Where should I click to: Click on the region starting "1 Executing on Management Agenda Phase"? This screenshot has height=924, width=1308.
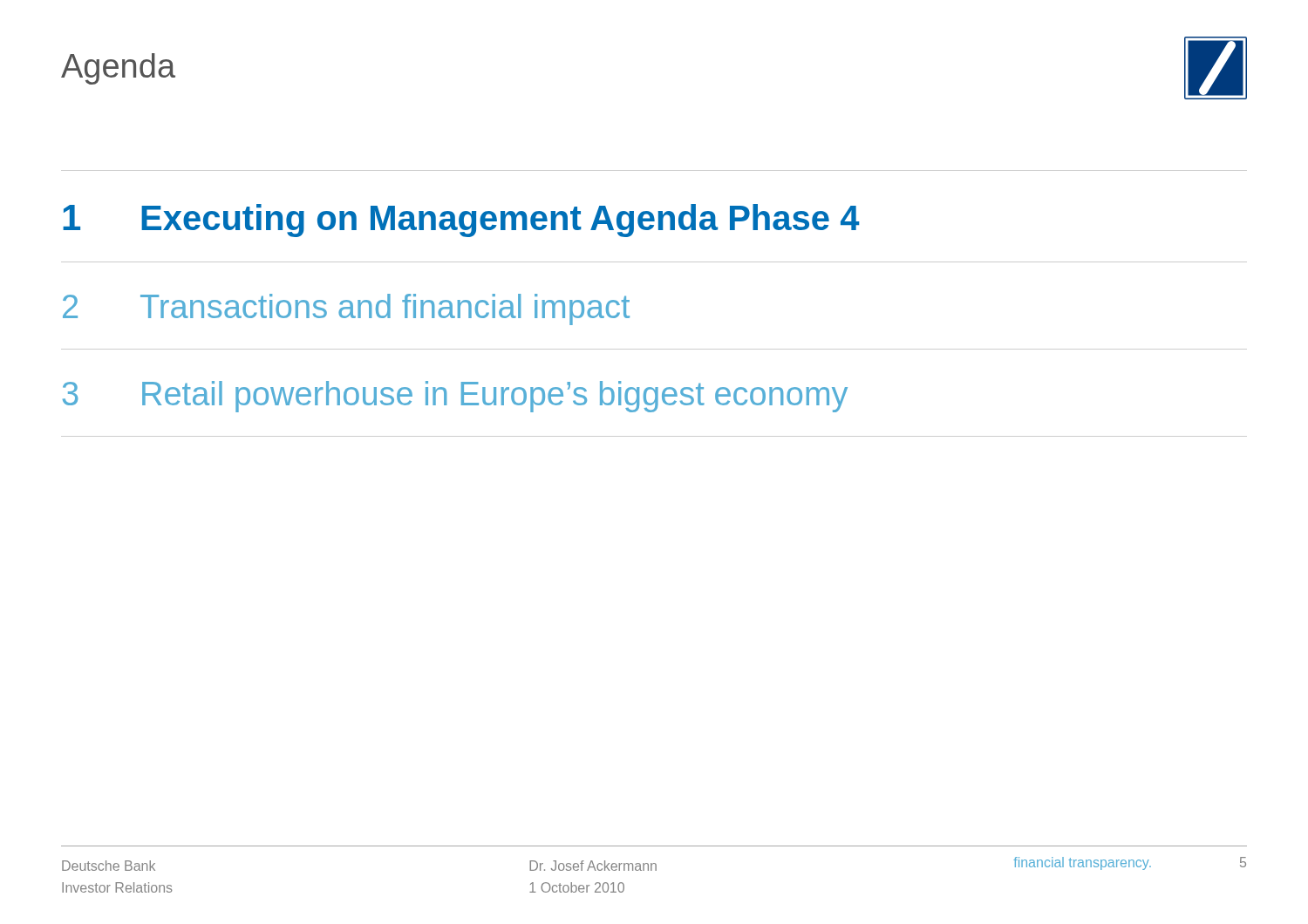[x=460, y=218]
